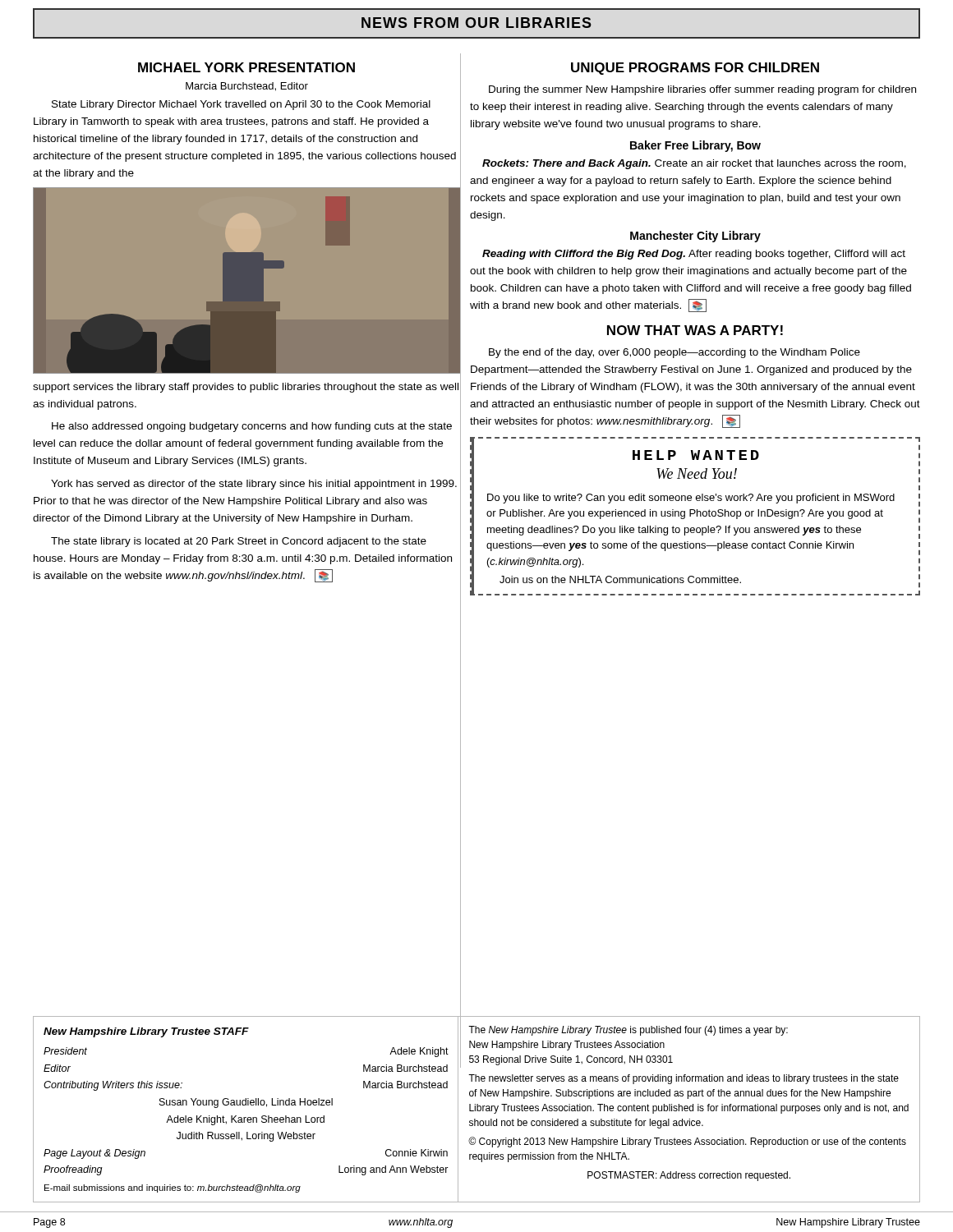Locate the text with the text "Marcia Burchstead, Editor"
Image resolution: width=953 pixels, height=1232 pixels.
pos(246,86)
